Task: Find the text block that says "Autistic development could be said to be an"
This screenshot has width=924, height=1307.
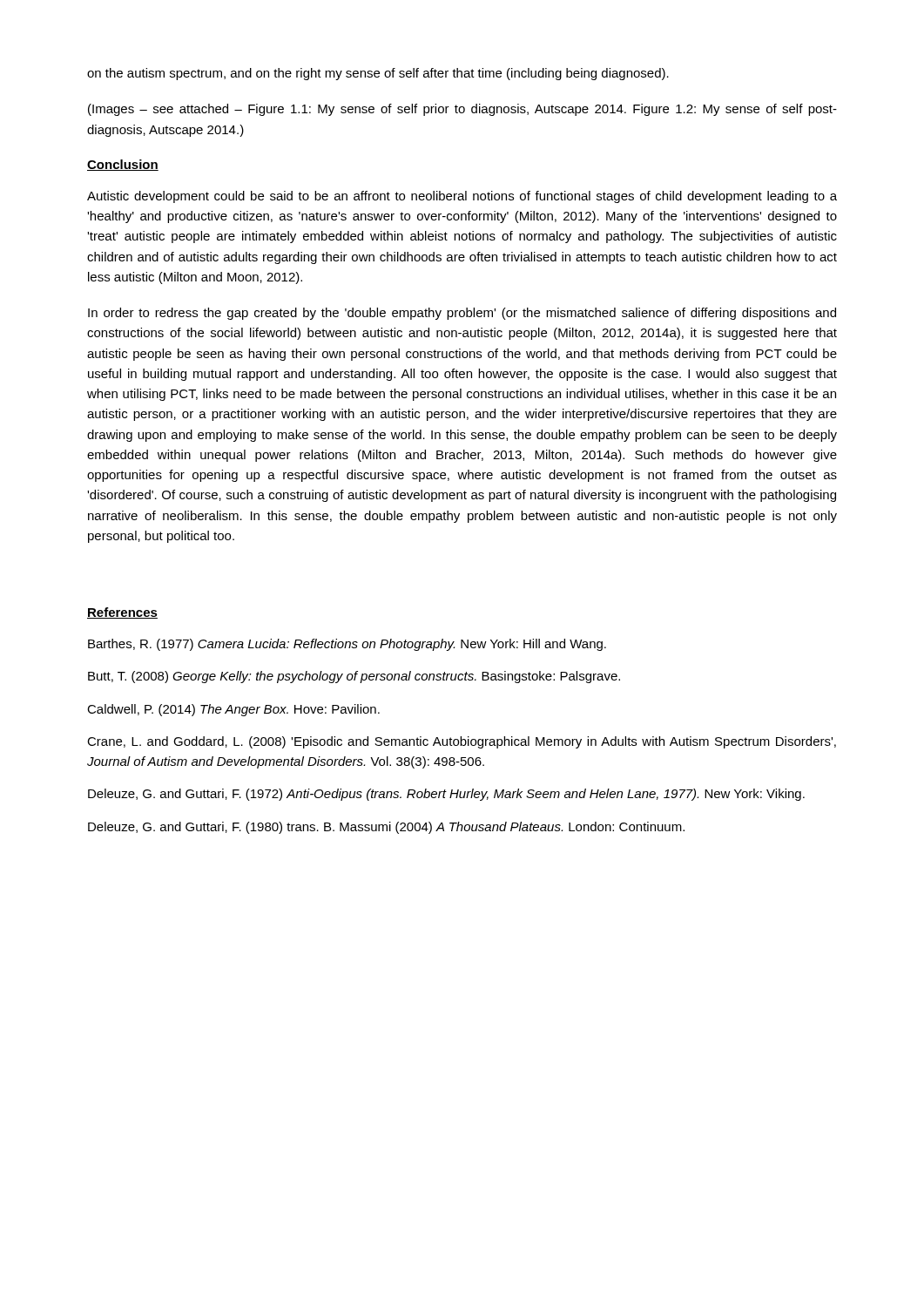Action: [462, 236]
